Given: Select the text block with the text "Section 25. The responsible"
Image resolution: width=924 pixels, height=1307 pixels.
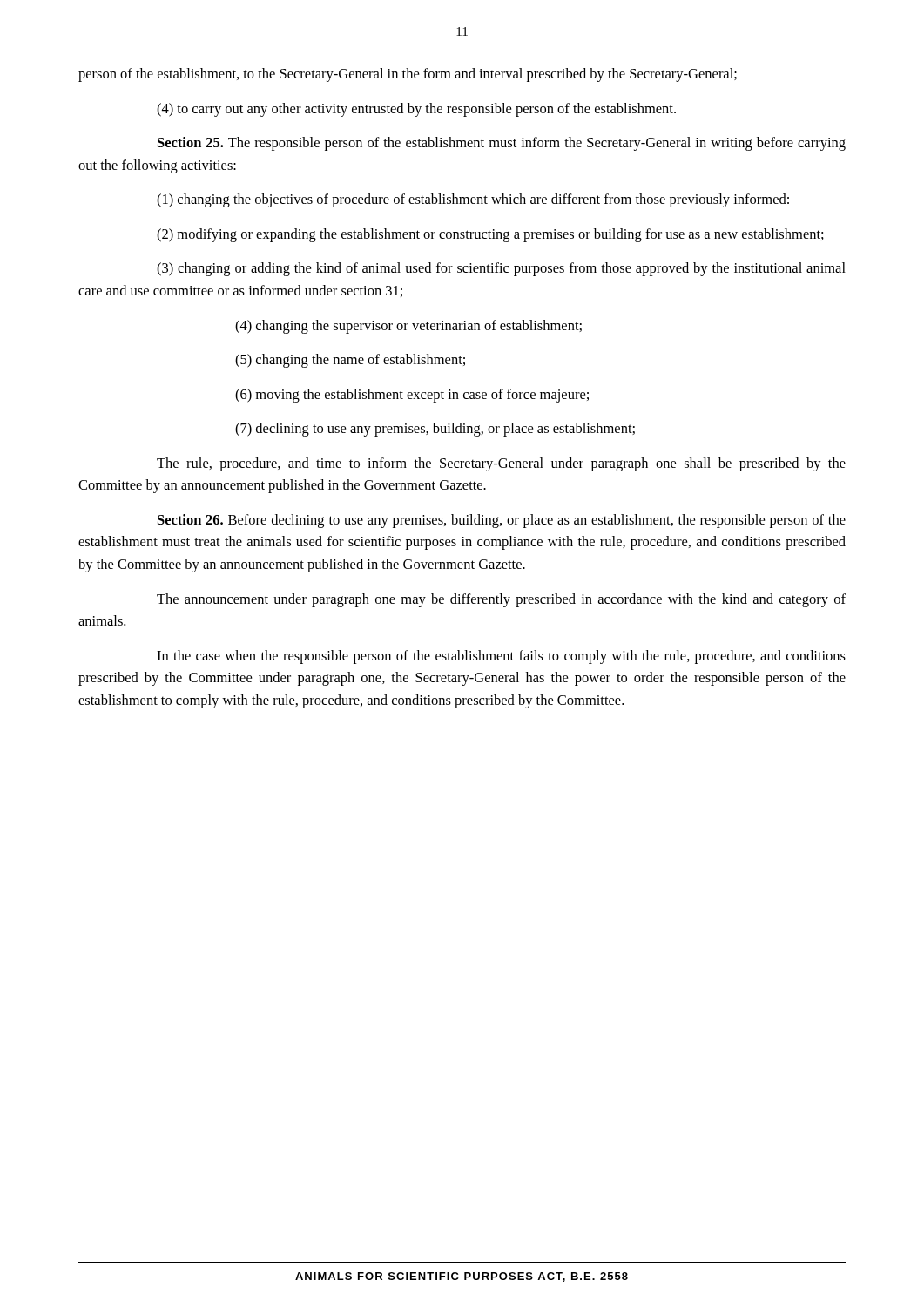Looking at the screenshot, I should click(x=462, y=154).
